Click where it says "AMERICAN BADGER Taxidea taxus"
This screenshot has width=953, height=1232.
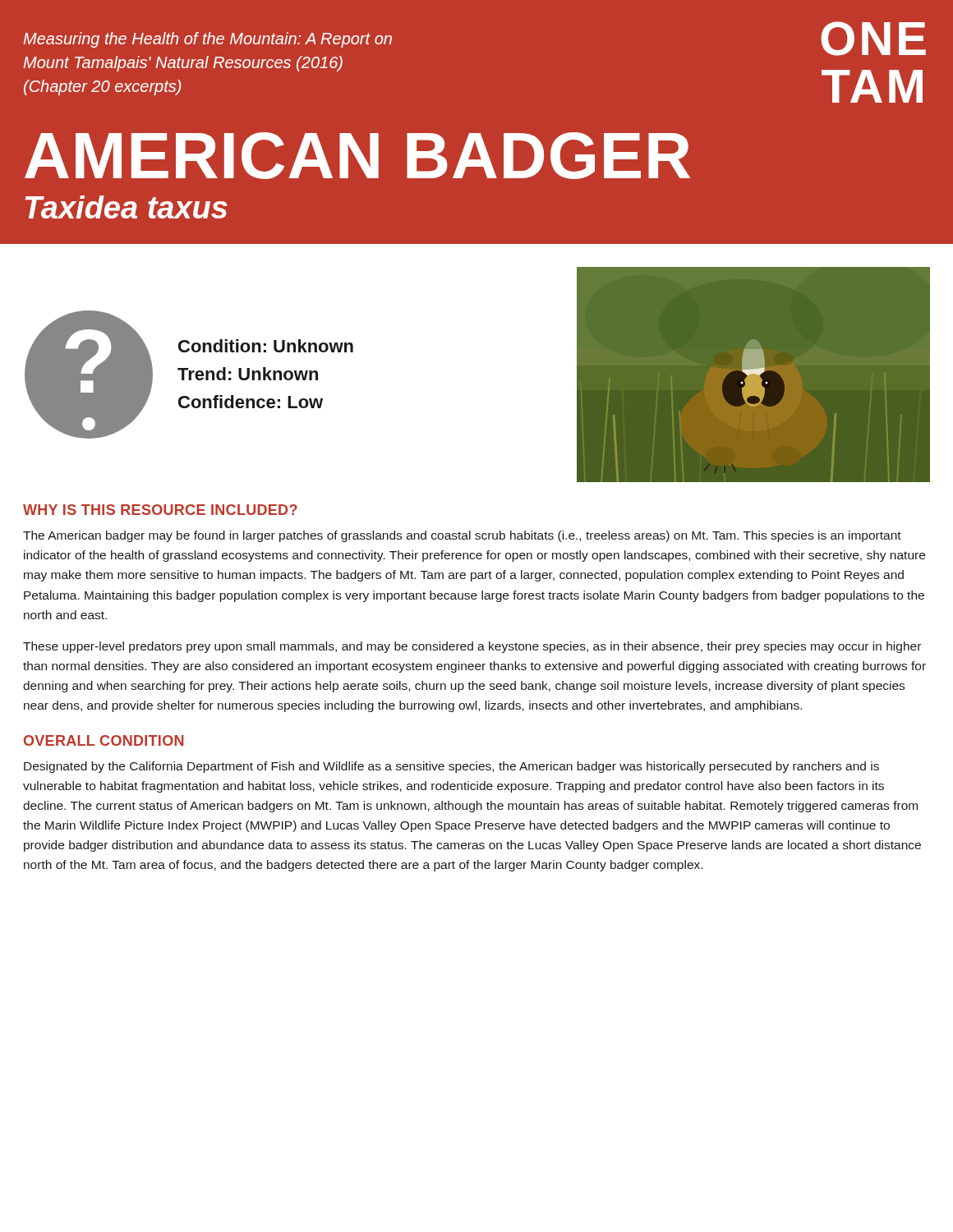476,174
